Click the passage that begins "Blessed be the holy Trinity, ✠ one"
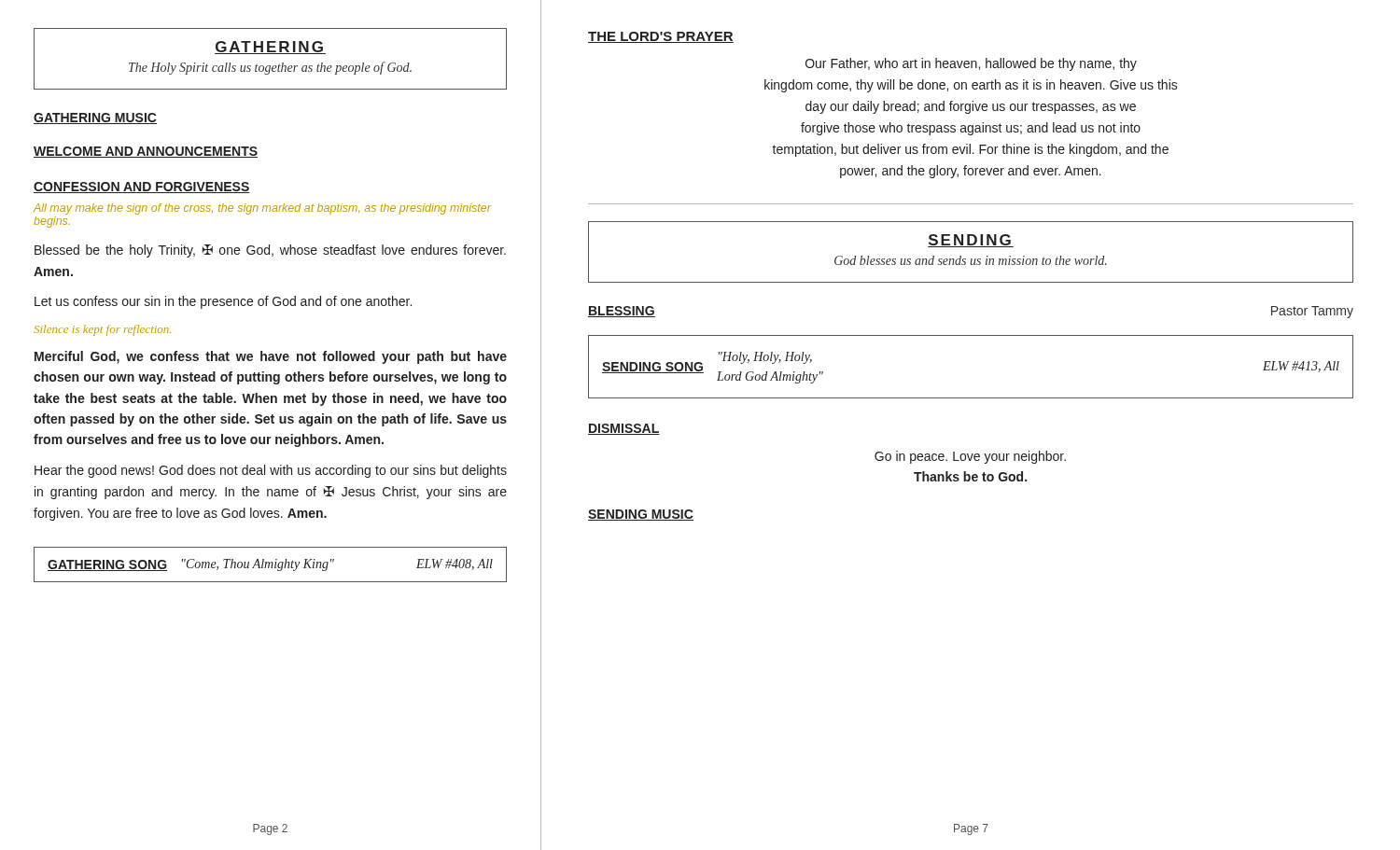The height and width of the screenshot is (850, 1400). coord(270,260)
